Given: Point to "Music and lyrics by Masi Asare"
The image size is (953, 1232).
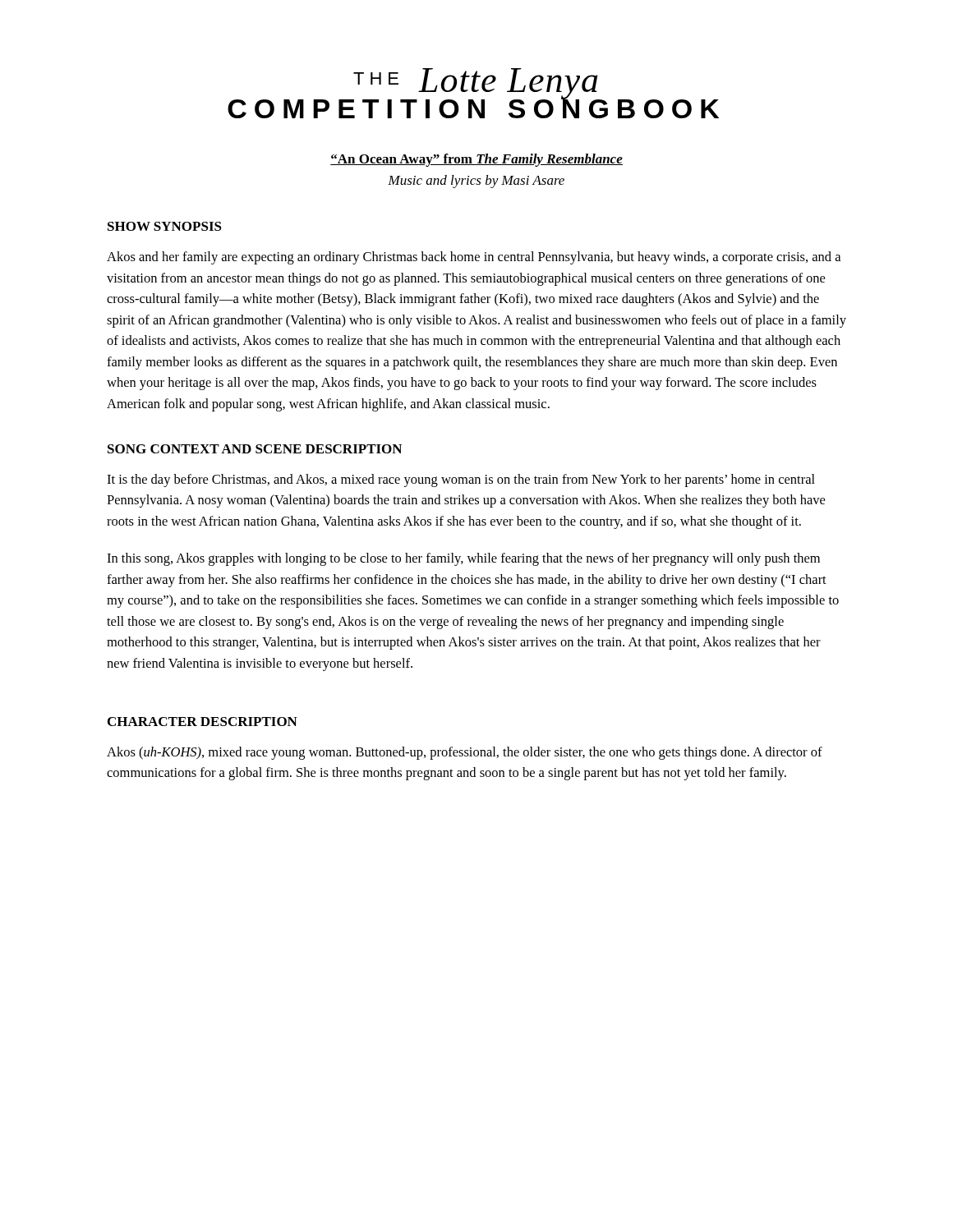Looking at the screenshot, I should (x=476, y=180).
